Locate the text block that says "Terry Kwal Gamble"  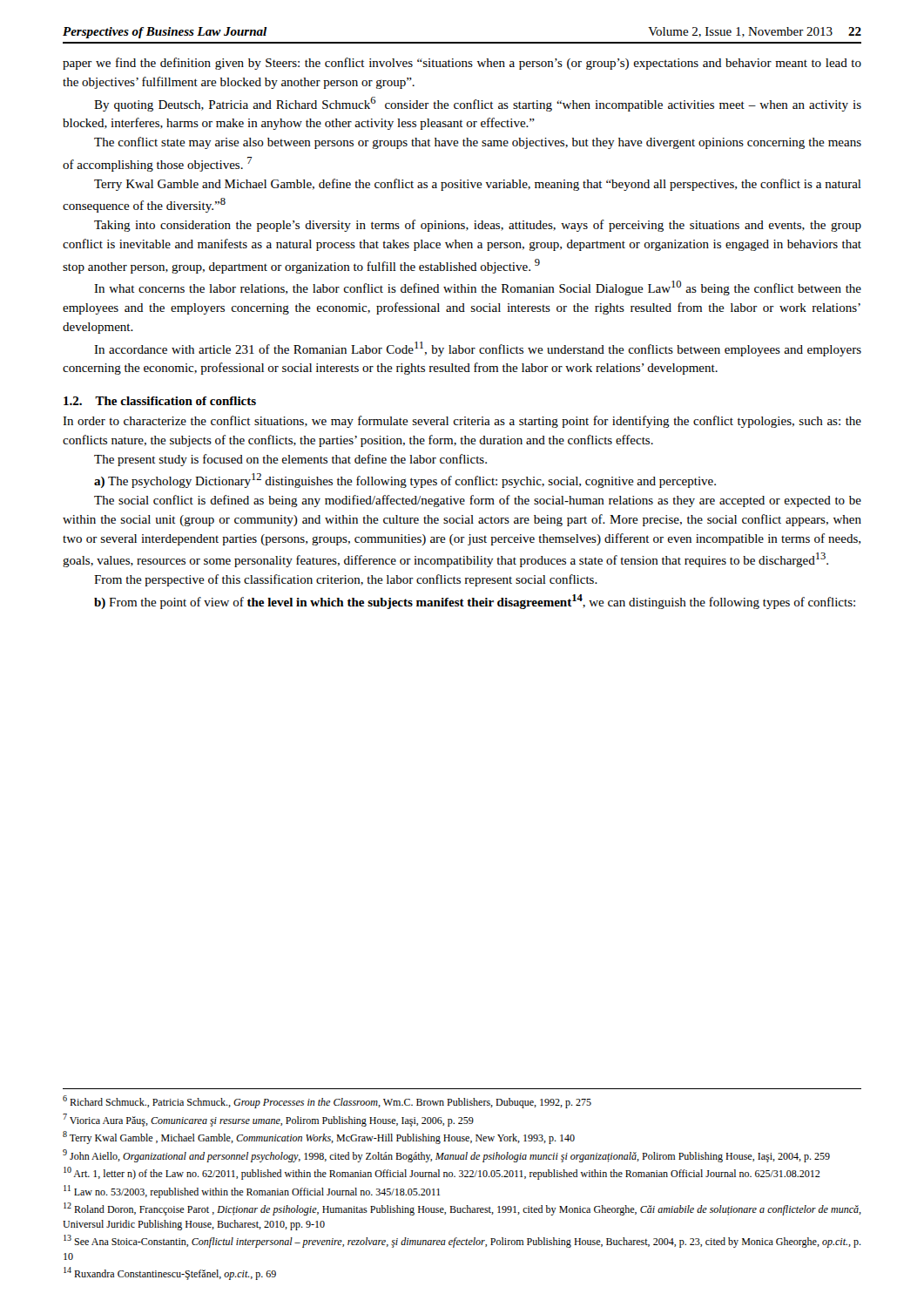(462, 195)
